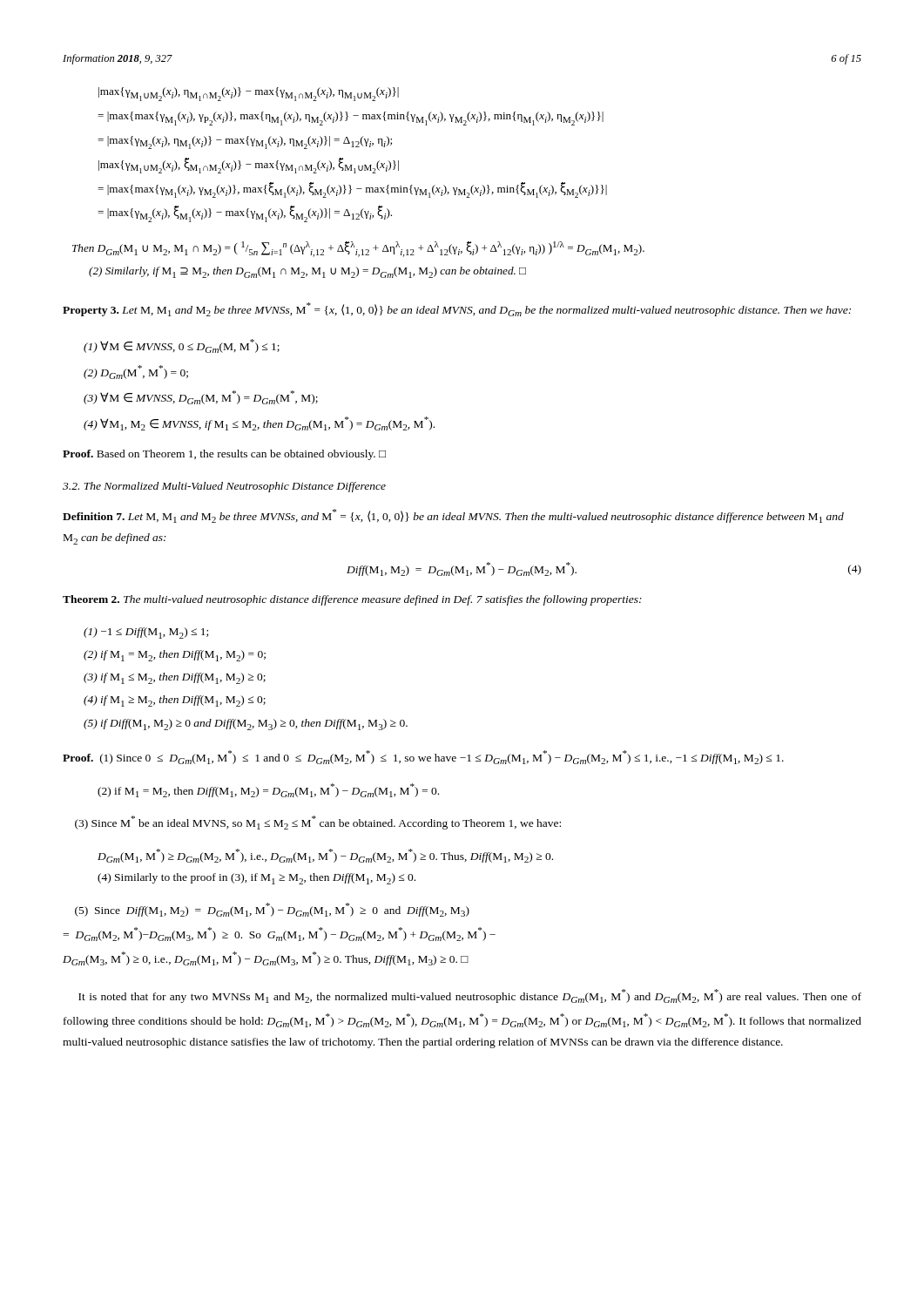Click the section header

point(224,486)
